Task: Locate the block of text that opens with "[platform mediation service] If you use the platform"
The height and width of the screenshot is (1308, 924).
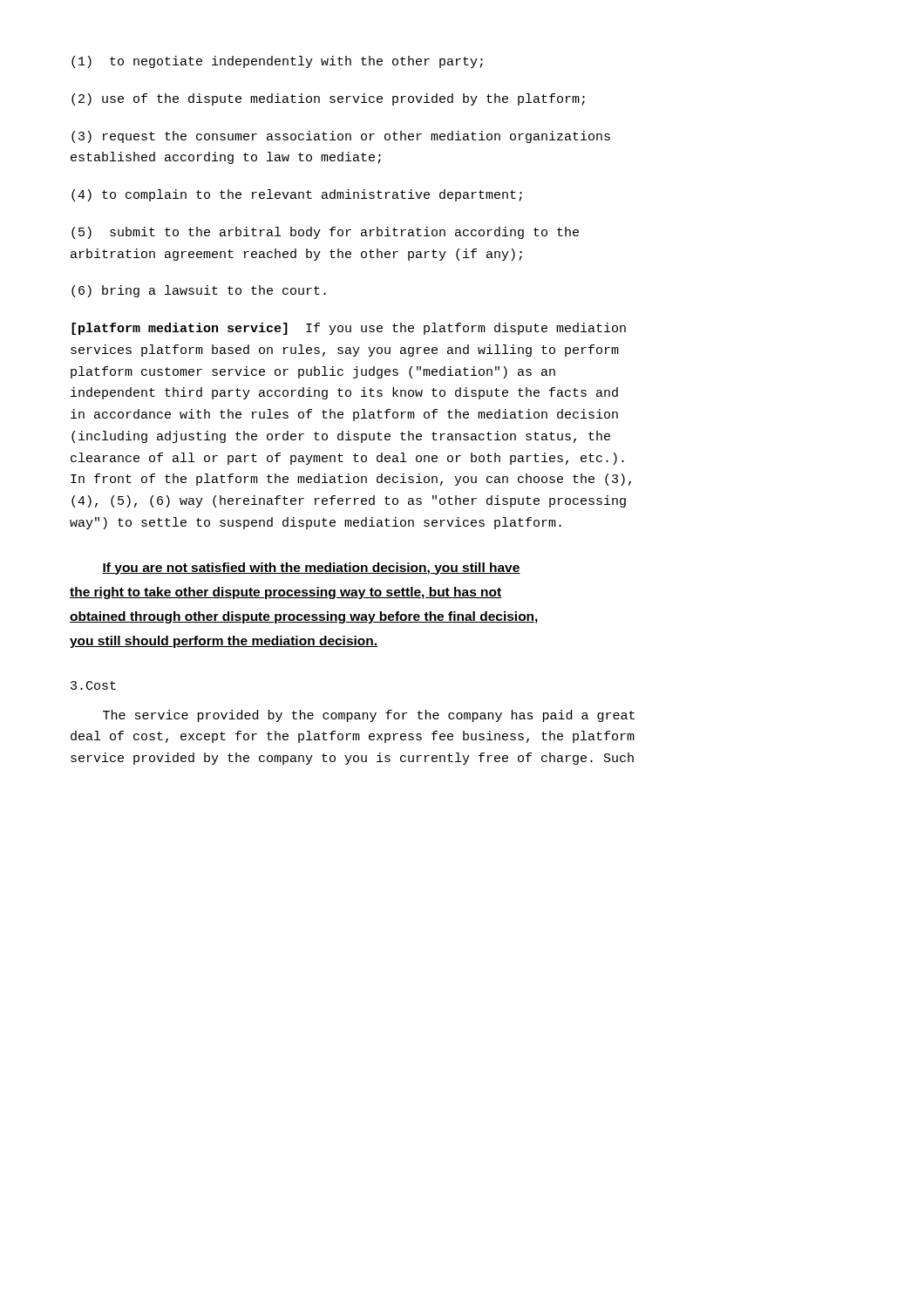Action: (x=352, y=426)
